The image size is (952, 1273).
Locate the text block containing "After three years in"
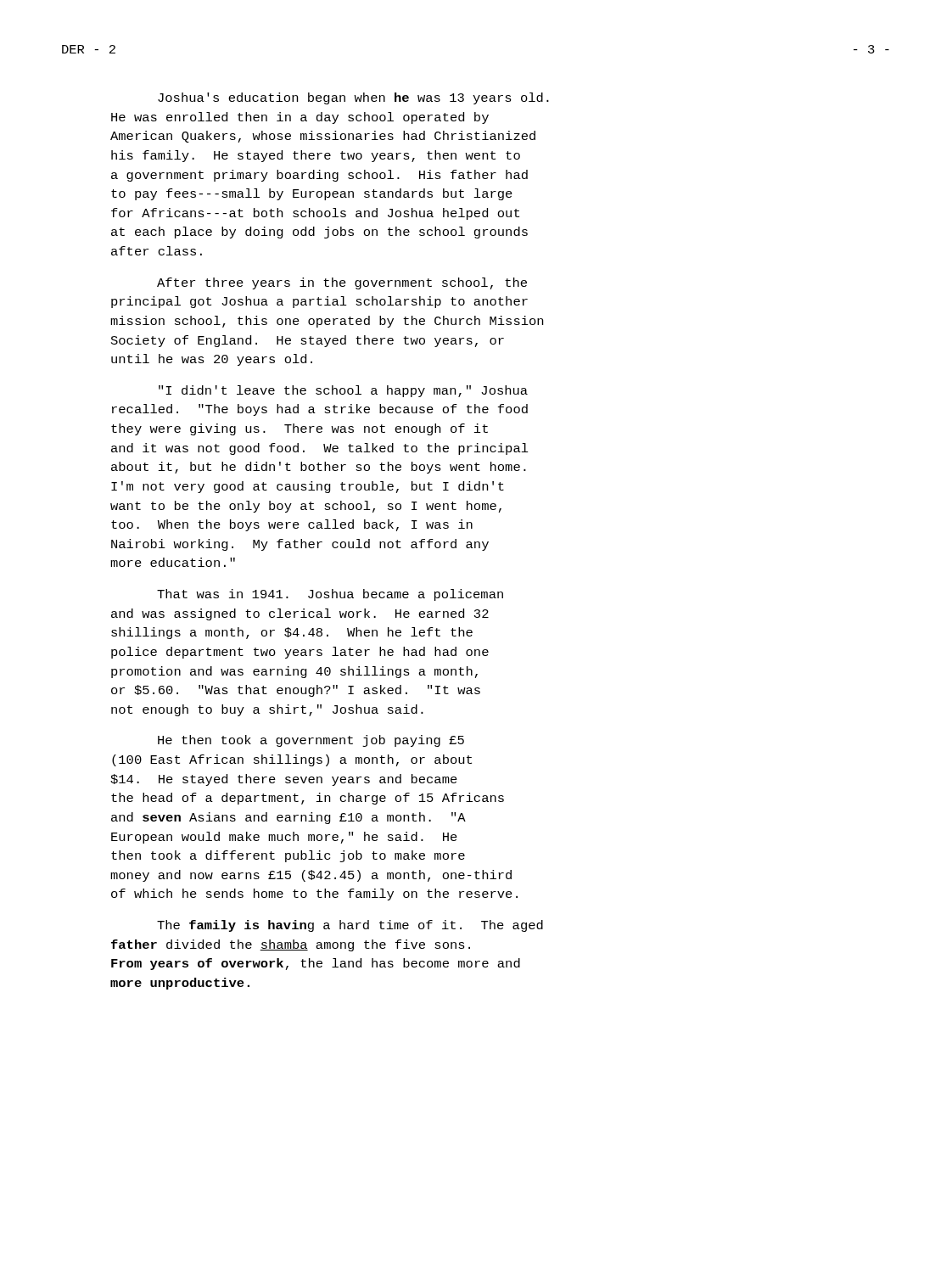click(x=327, y=322)
